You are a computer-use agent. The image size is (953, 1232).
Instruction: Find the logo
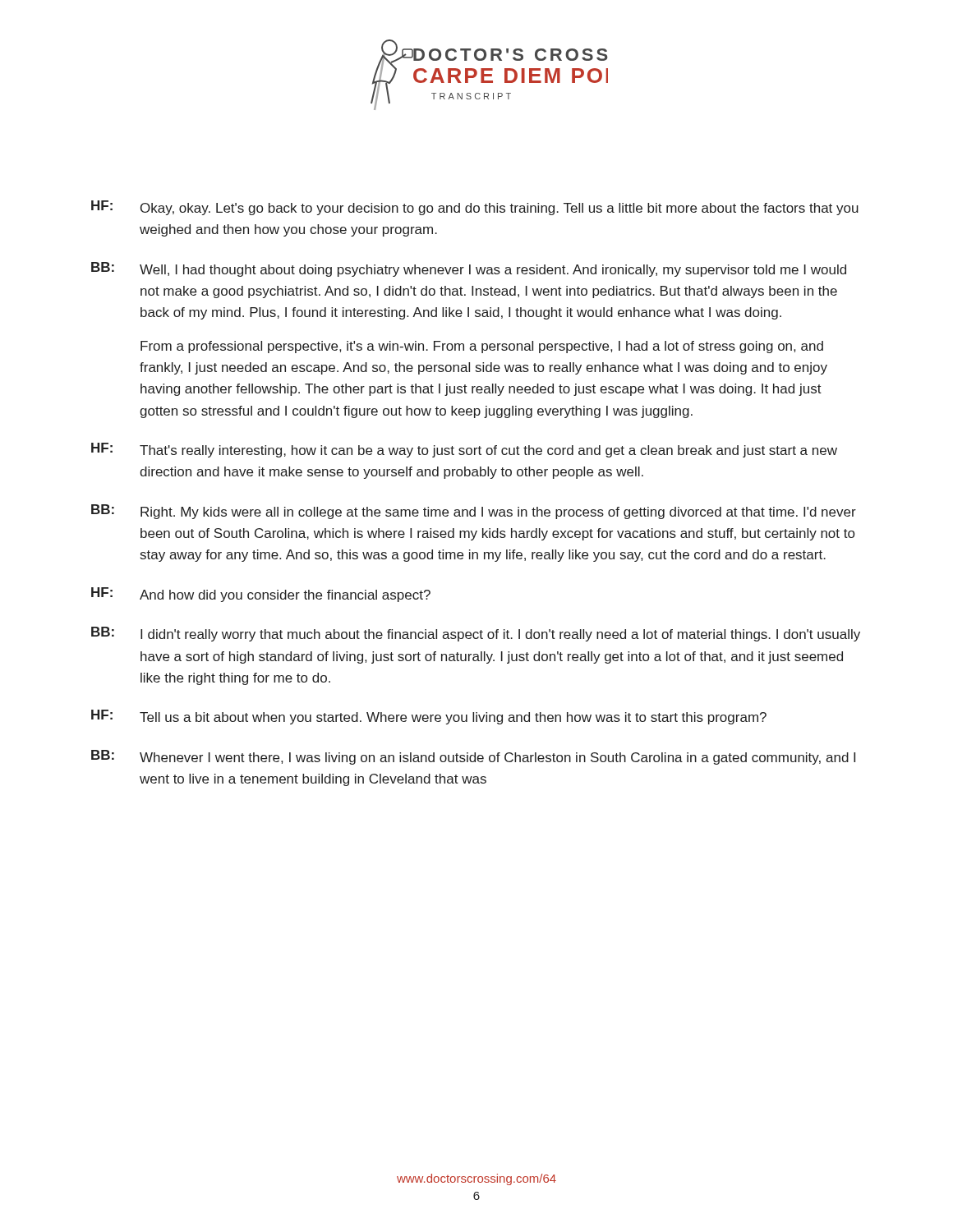(x=476, y=77)
